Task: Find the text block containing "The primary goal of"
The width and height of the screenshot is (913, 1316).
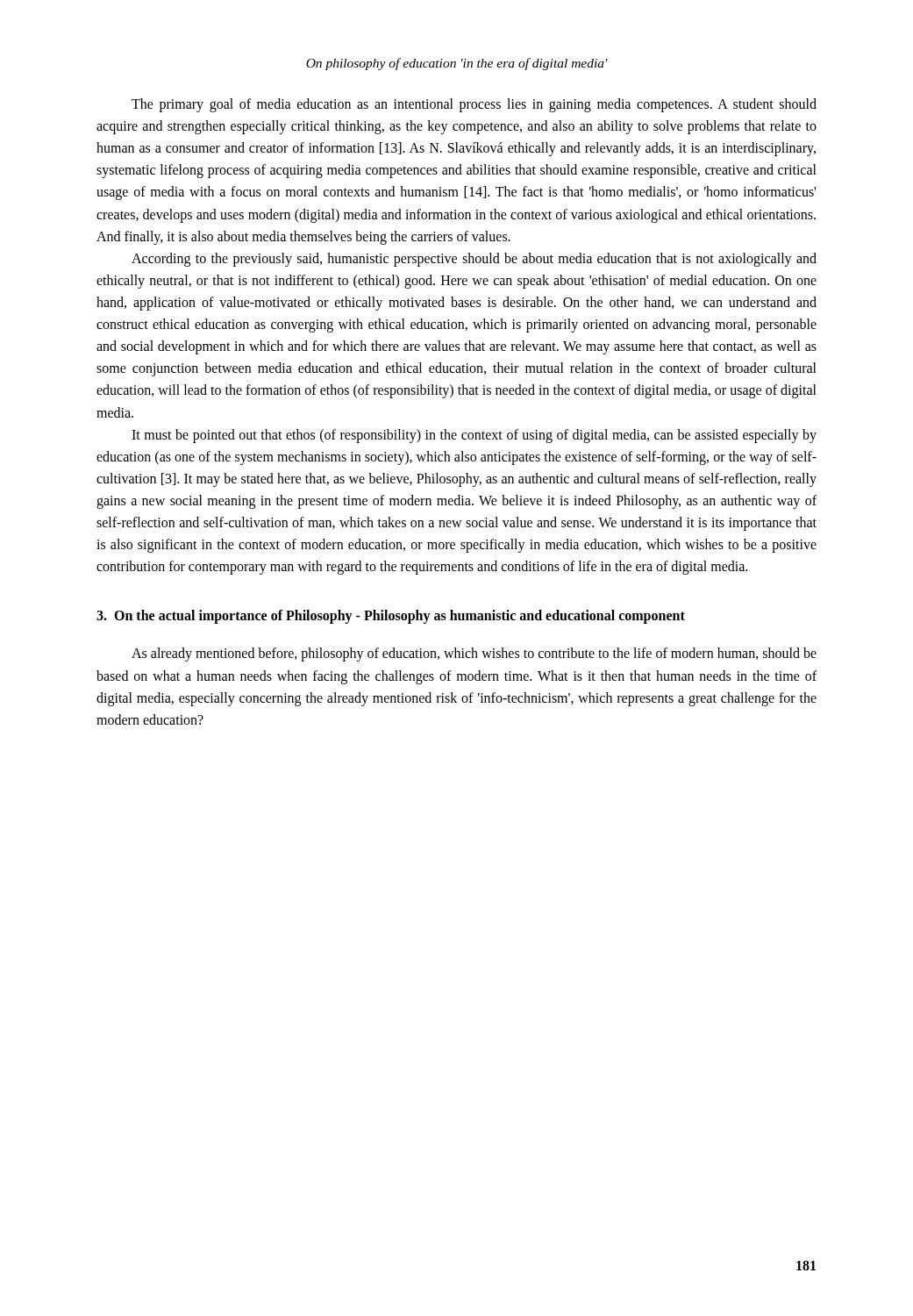Action: point(456,170)
